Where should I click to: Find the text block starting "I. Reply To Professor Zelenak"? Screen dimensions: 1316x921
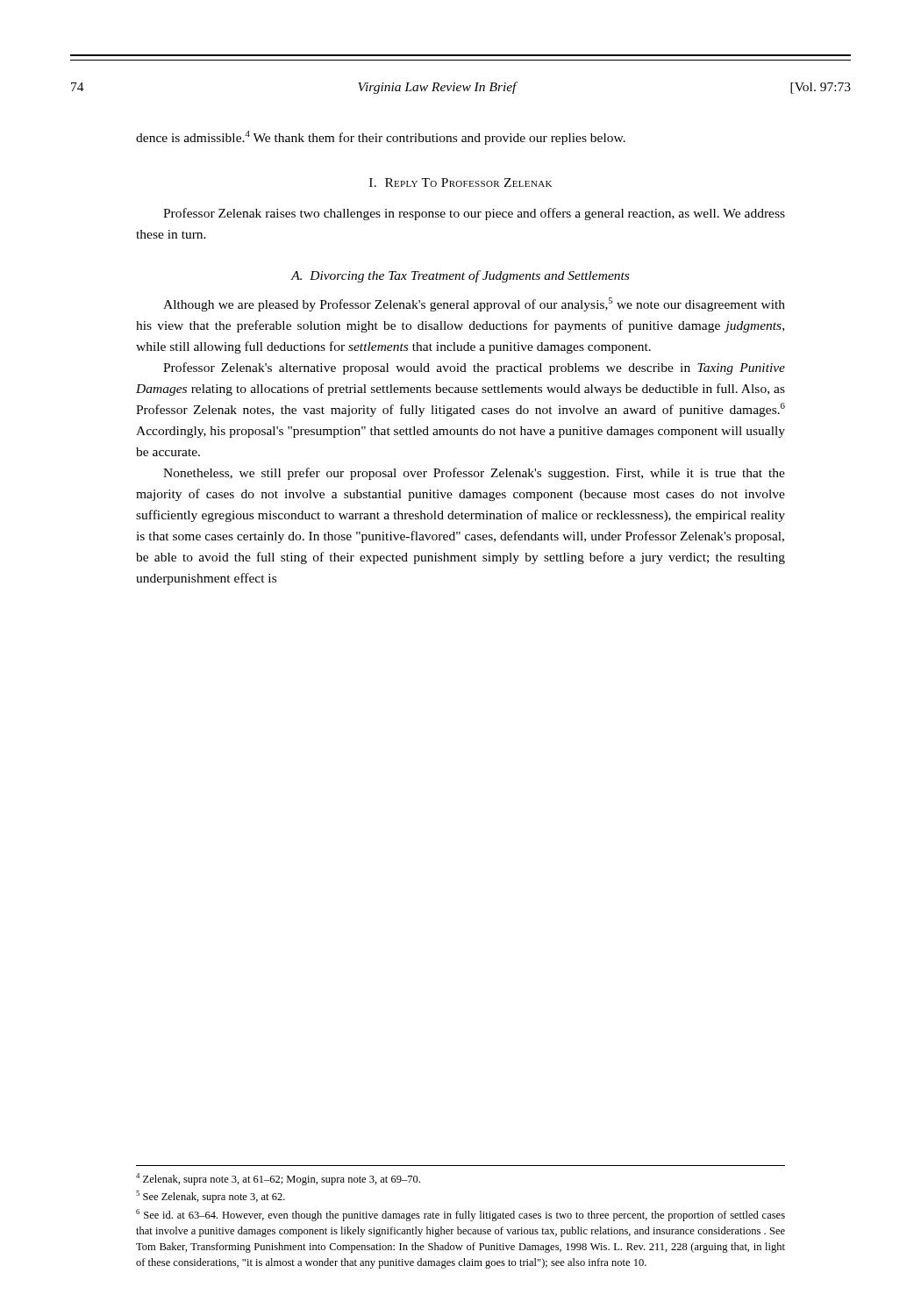(x=460, y=182)
